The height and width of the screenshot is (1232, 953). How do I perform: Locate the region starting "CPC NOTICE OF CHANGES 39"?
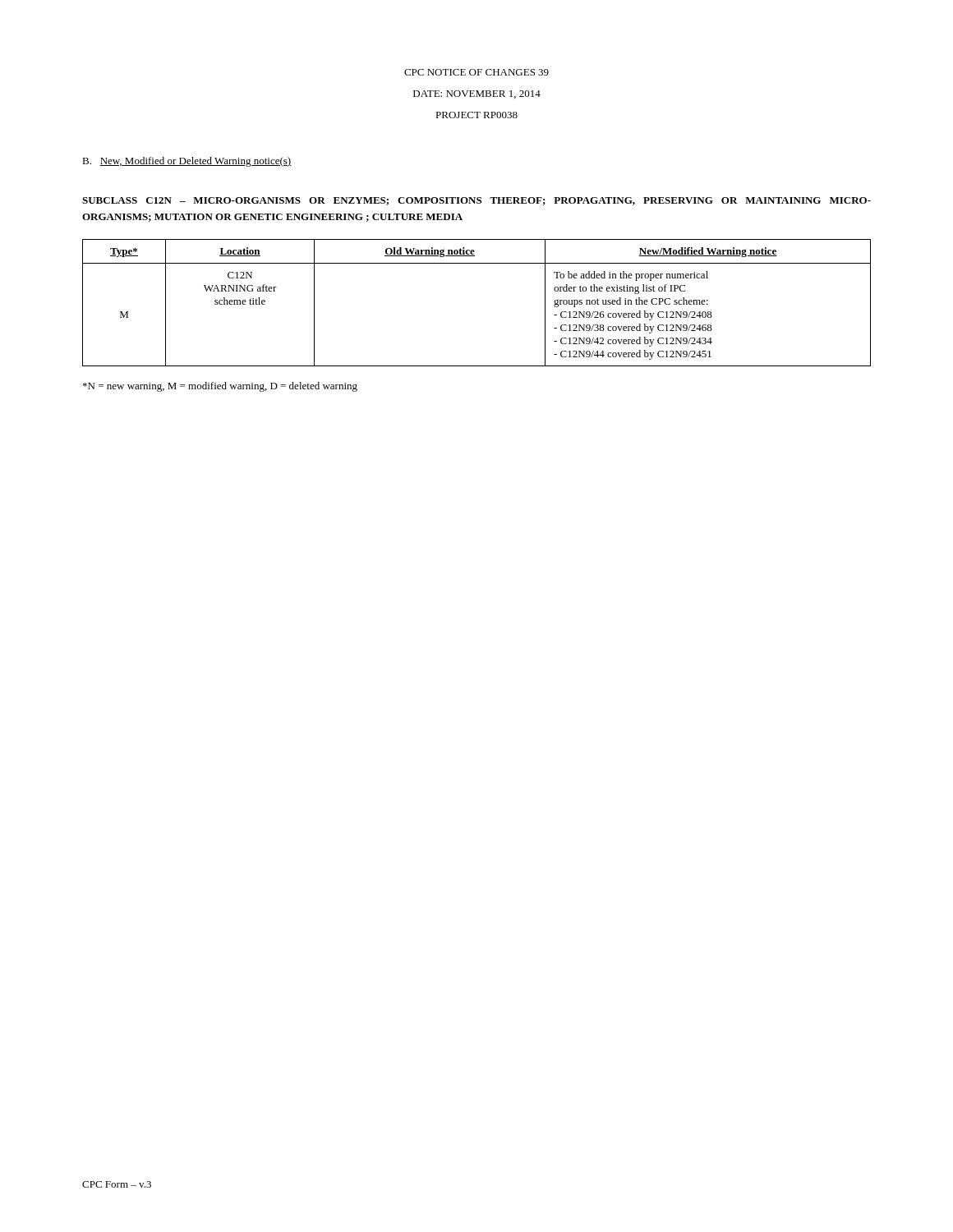point(476,72)
